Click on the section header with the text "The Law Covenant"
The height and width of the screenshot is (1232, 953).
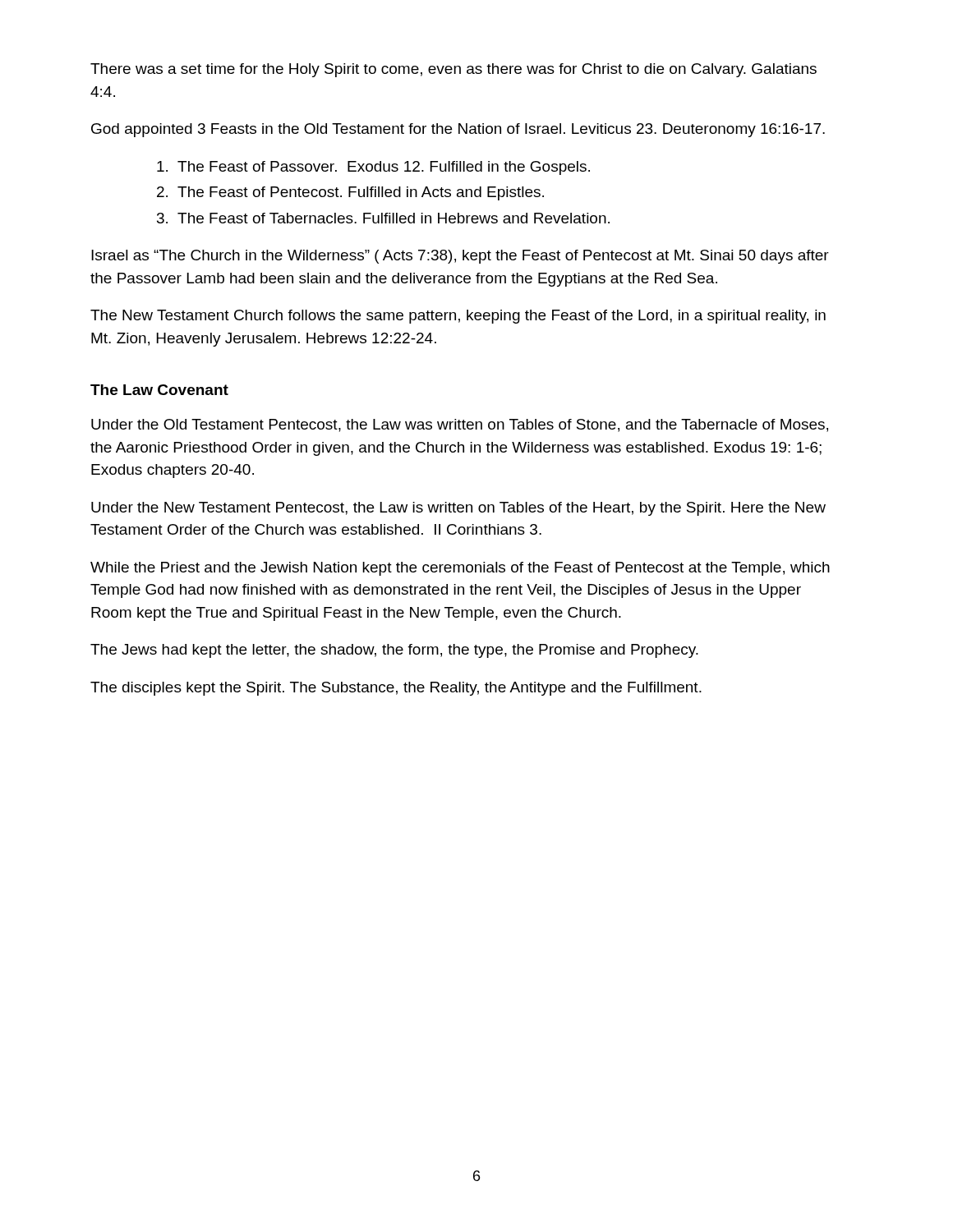tap(159, 390)
